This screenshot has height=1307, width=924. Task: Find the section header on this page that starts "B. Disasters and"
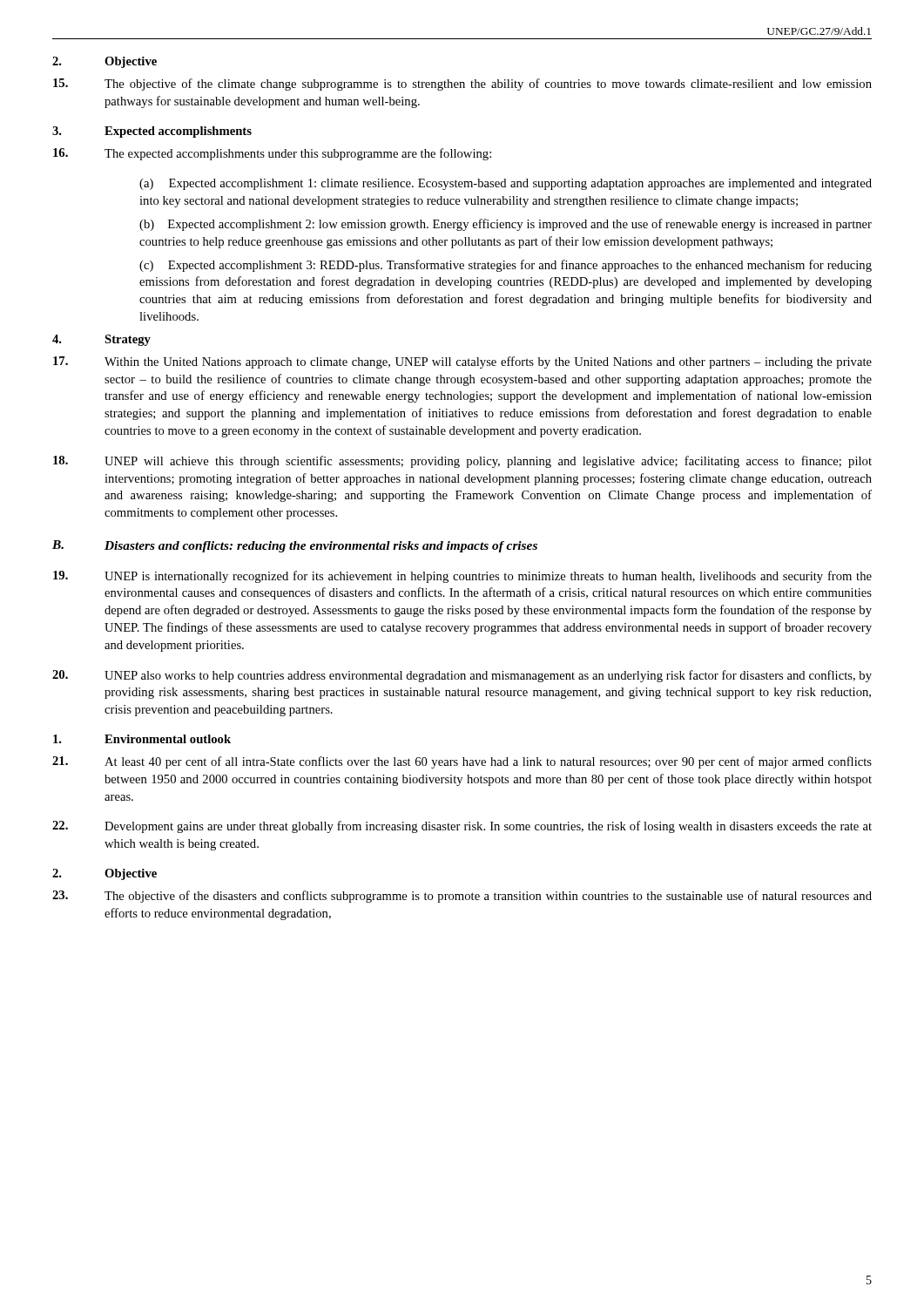pos(462,549)
